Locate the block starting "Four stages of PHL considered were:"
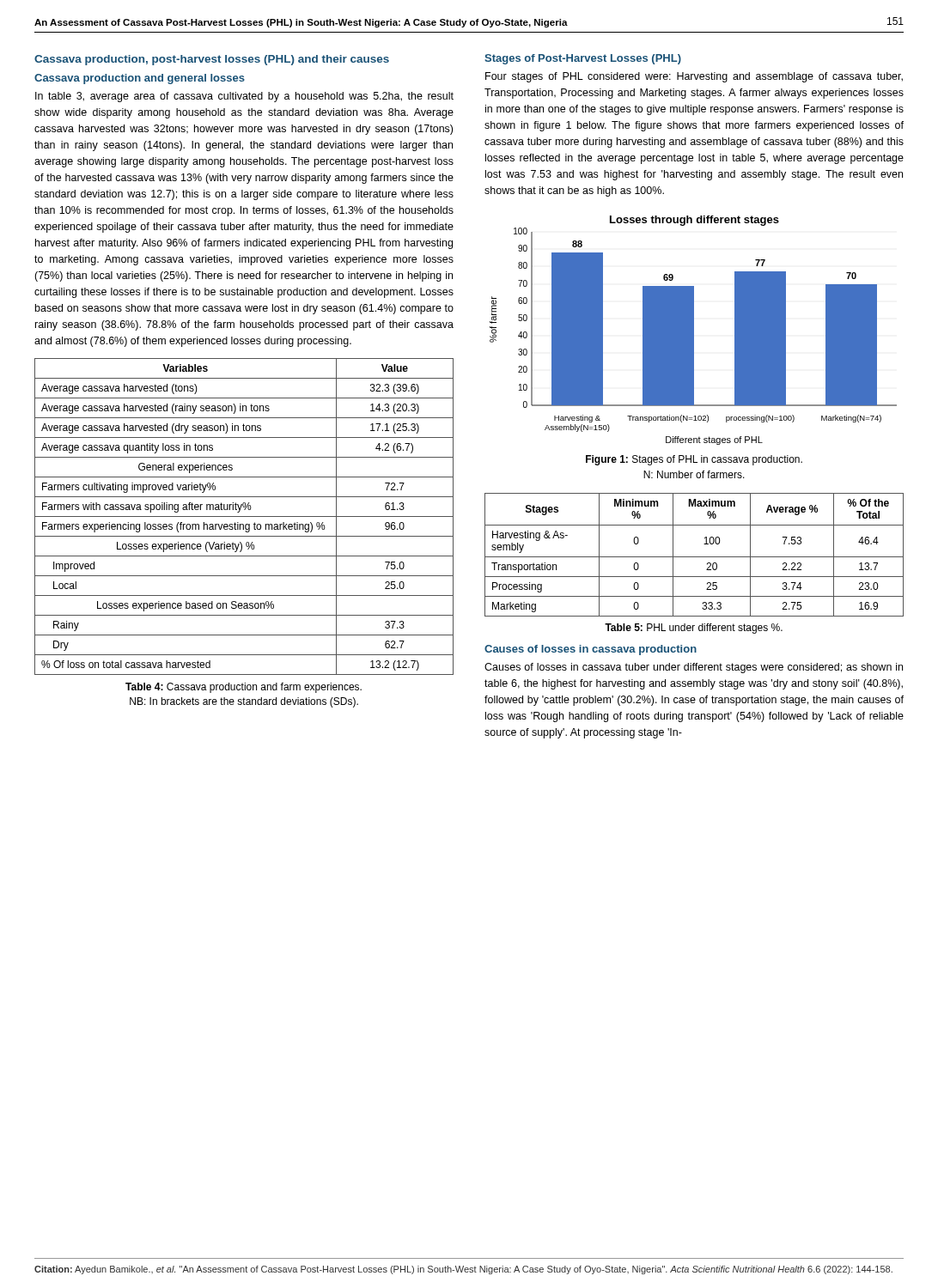Viewport: 938px width, 1288px height. pos(694,134)
